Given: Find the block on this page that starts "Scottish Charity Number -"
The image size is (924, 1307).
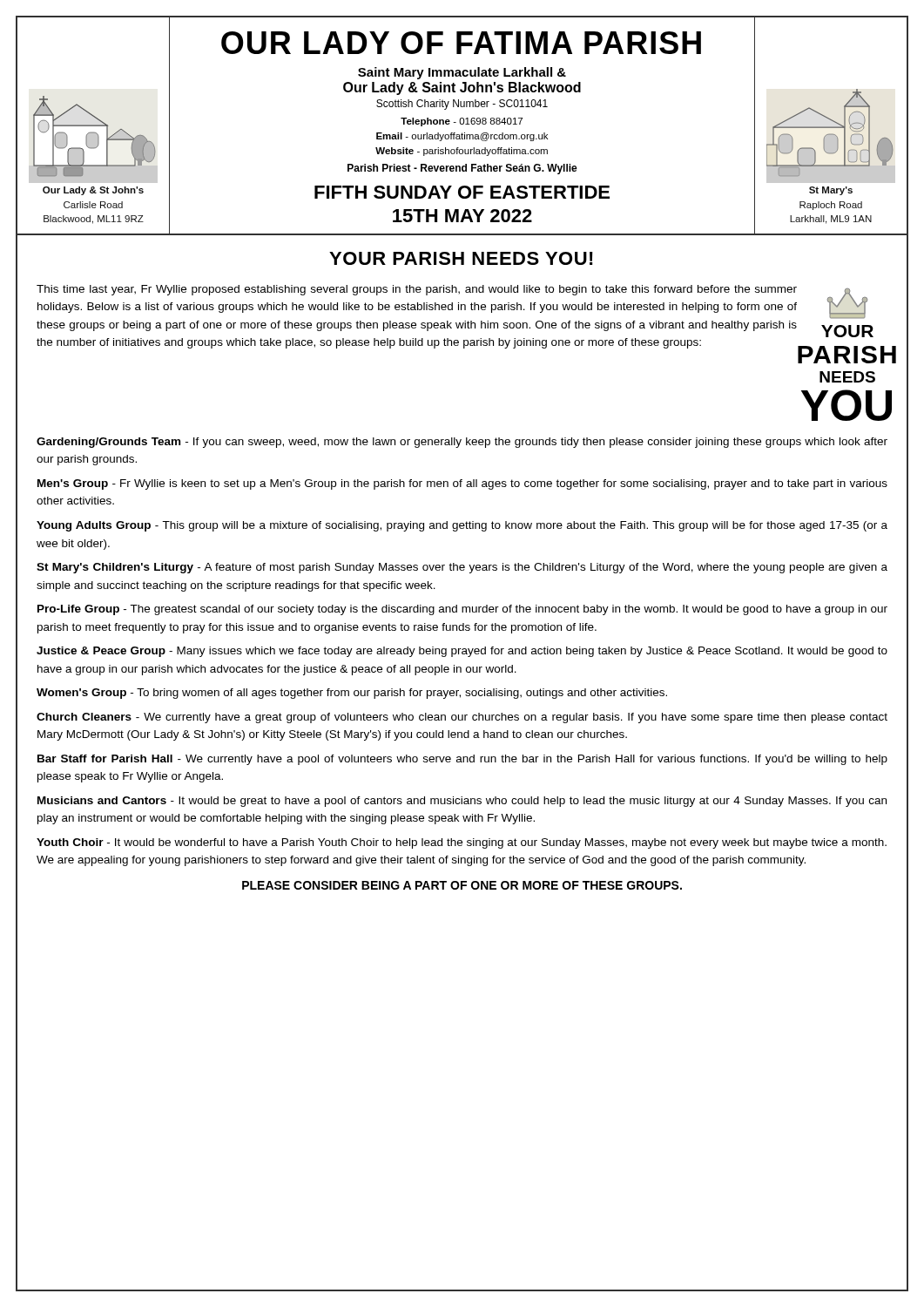Looking at the screenshot, I should tap(462, 103).
